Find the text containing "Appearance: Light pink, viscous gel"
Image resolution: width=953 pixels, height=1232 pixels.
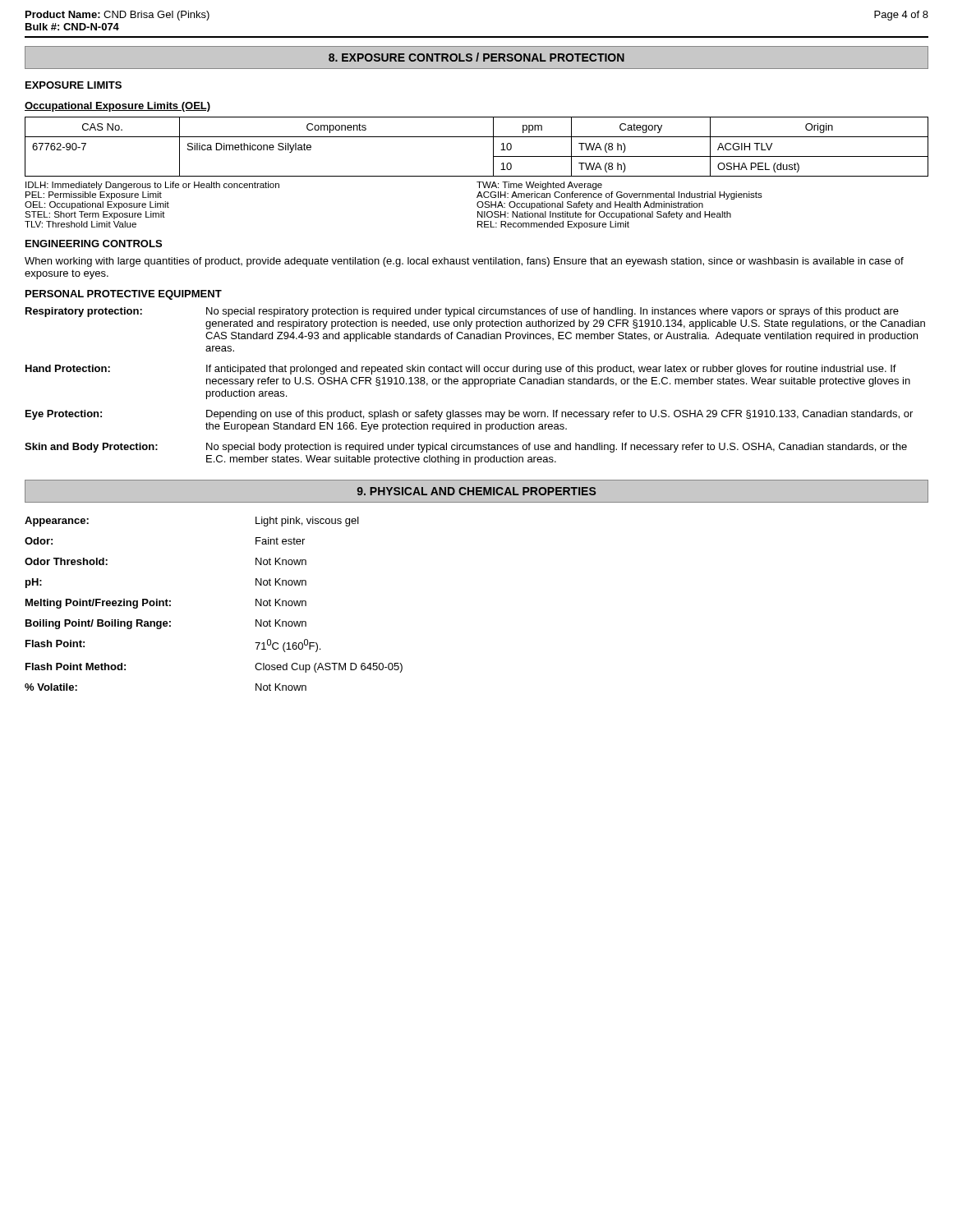60,521
